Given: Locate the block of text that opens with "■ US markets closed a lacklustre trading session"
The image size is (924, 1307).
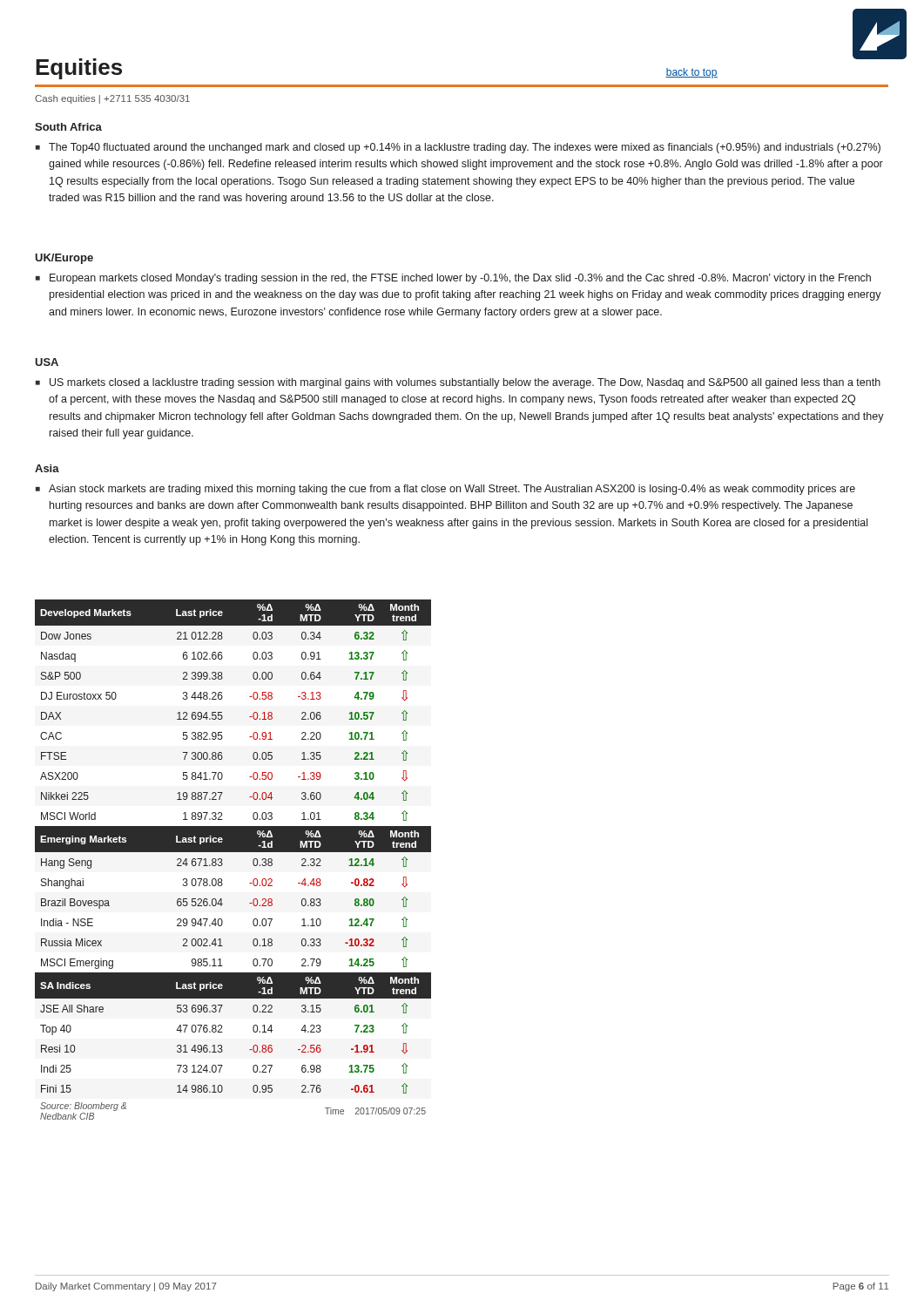Looking at the screenshot, I should click(x=459, y=408).
